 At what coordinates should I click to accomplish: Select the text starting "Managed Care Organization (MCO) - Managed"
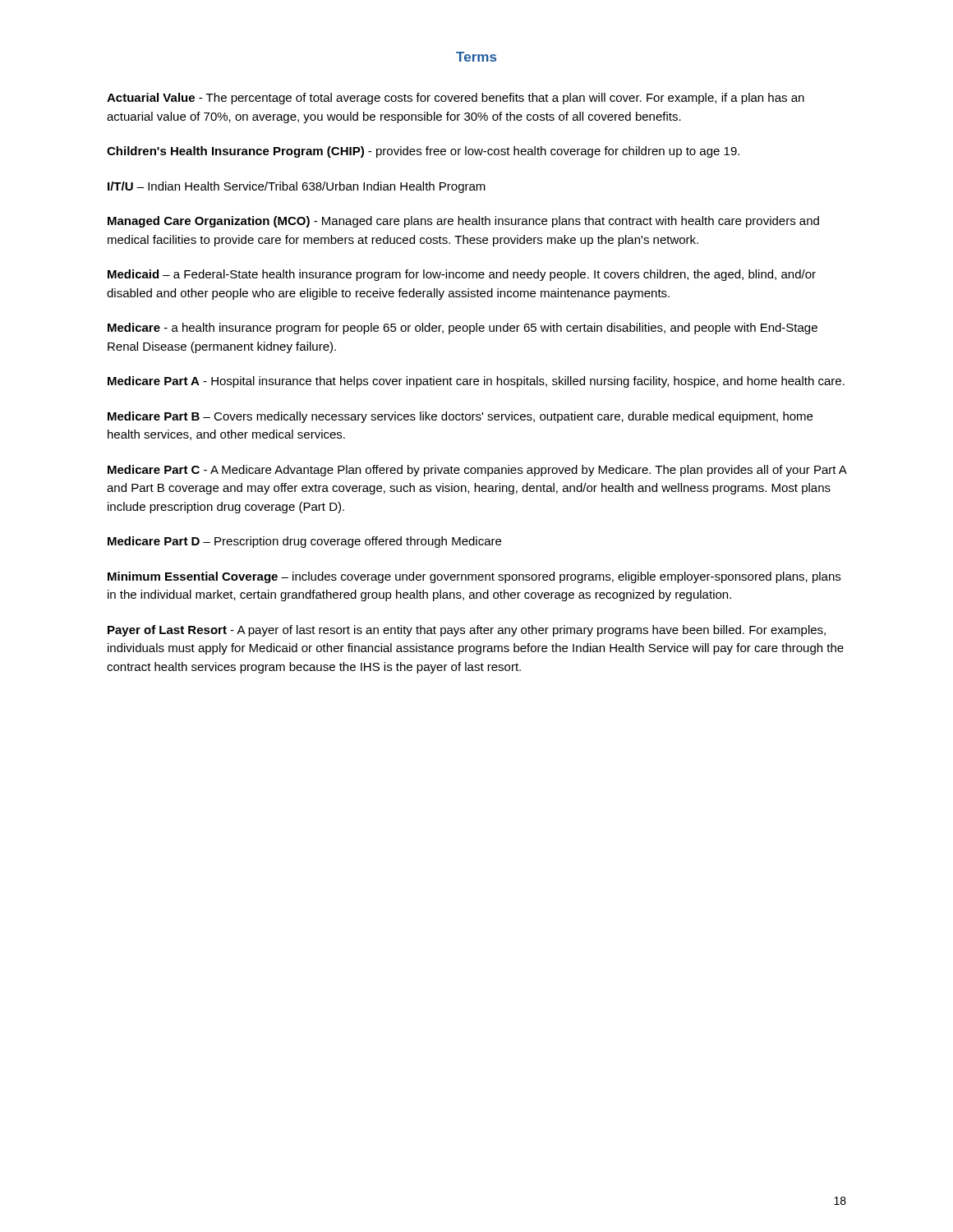(476, 230)
